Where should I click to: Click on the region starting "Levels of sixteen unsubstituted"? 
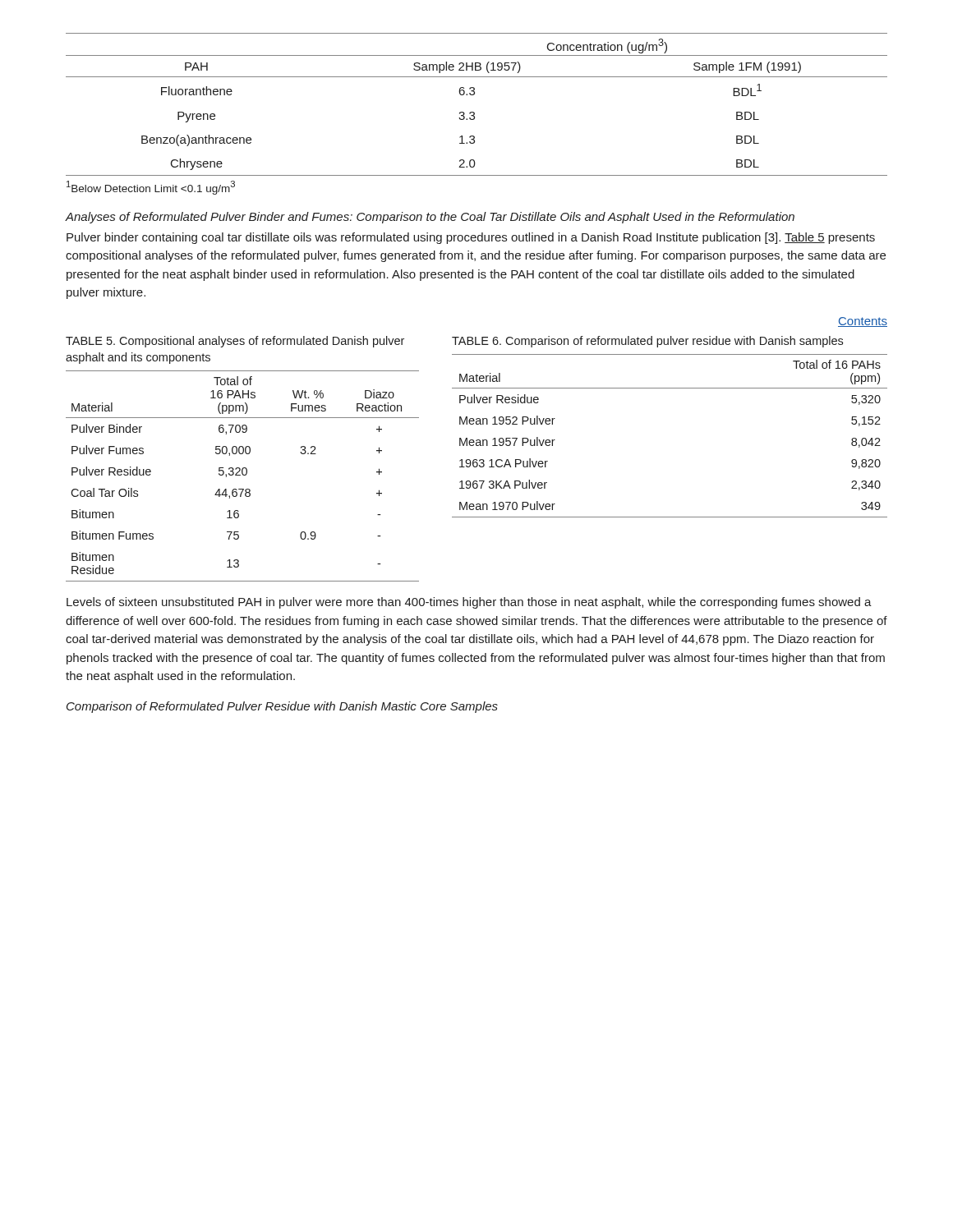(x=476, y=639)
